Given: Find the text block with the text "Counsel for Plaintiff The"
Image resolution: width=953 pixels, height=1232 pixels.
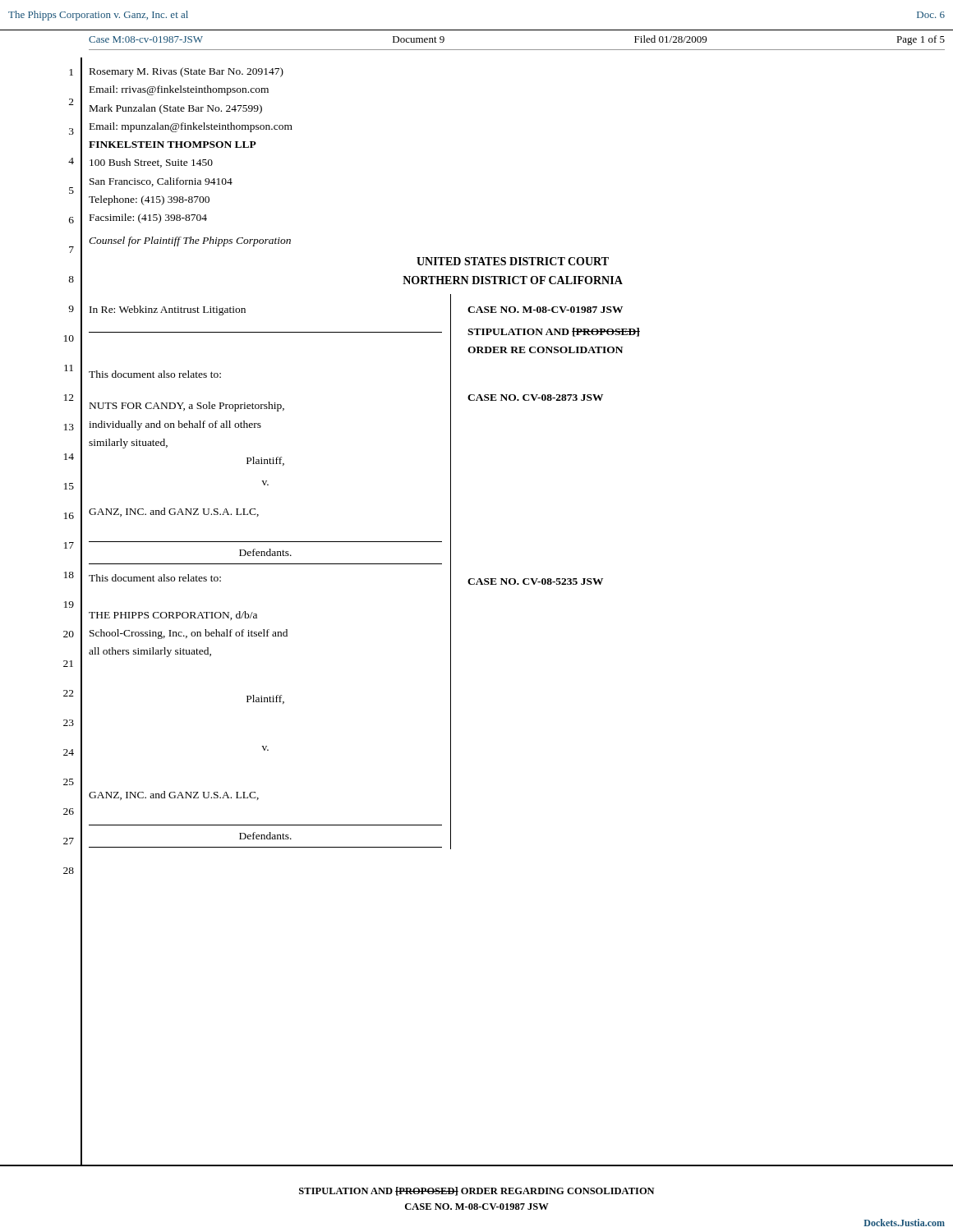Looking at the screenshot, I should point(190,241).
